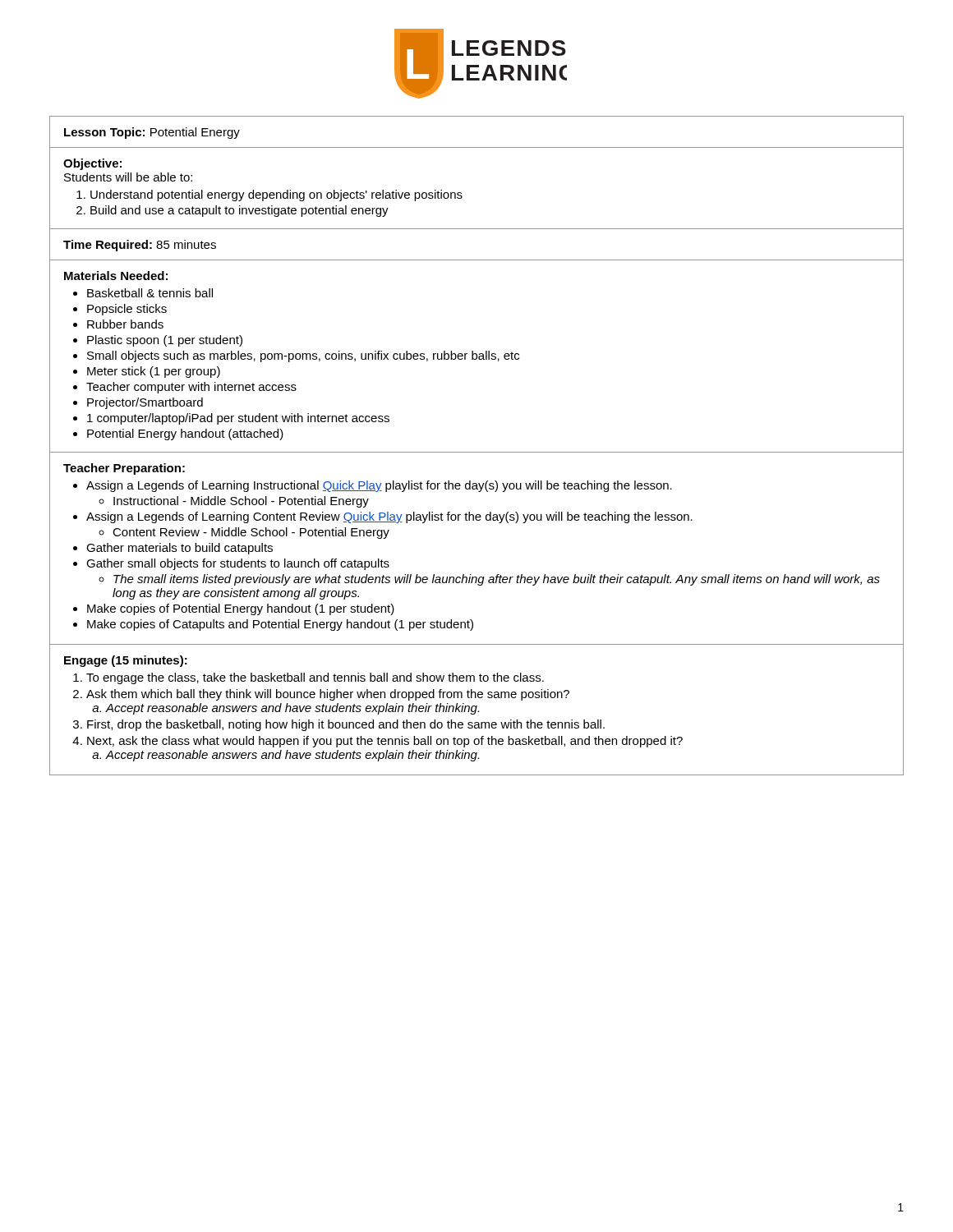953x1232 pixels.
Task: Point to the element starting "Popsicle sticks"
Action: pyautogui.click(x=127, y=308)
